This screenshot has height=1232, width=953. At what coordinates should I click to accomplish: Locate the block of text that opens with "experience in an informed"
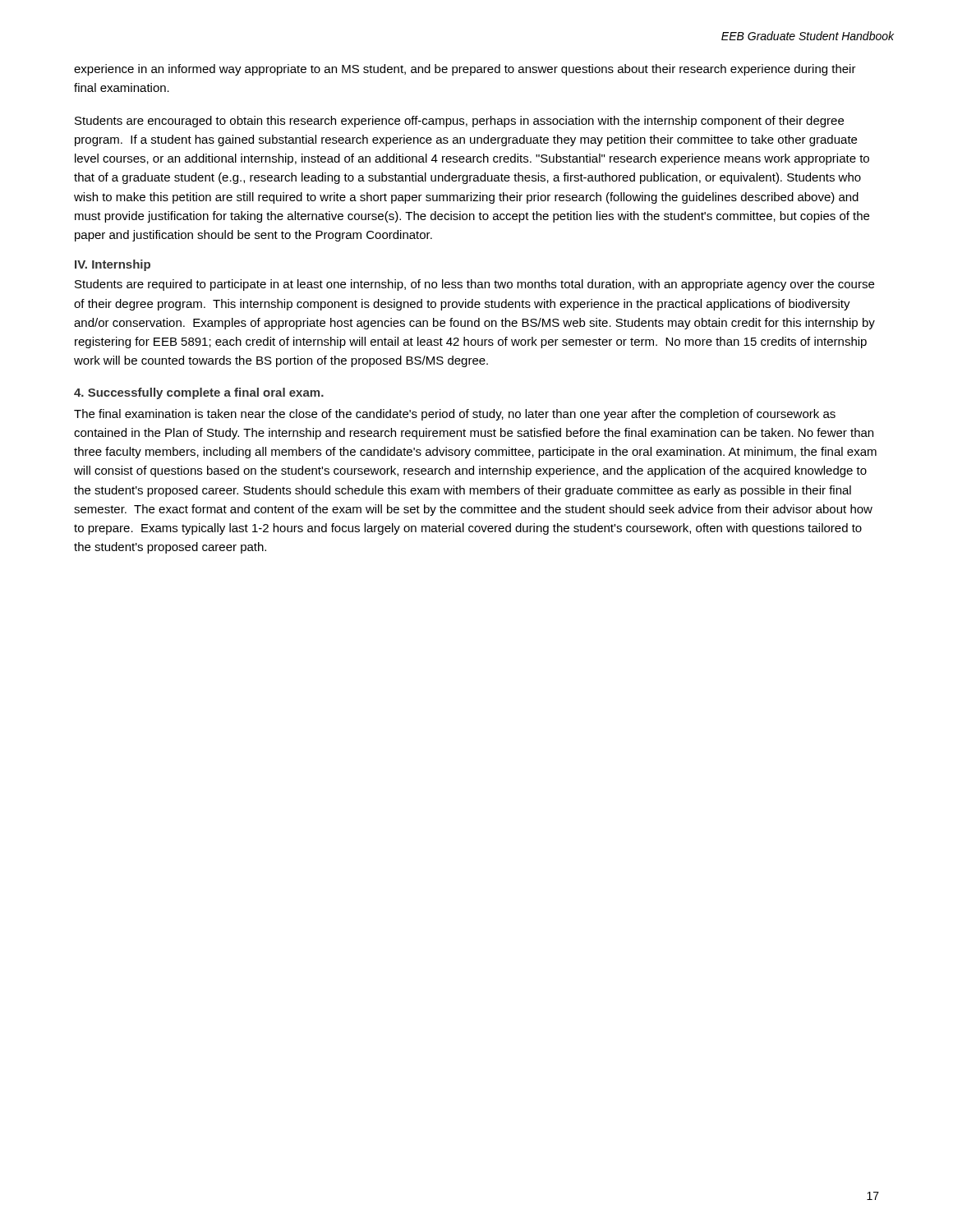click(x=465, y=78)
